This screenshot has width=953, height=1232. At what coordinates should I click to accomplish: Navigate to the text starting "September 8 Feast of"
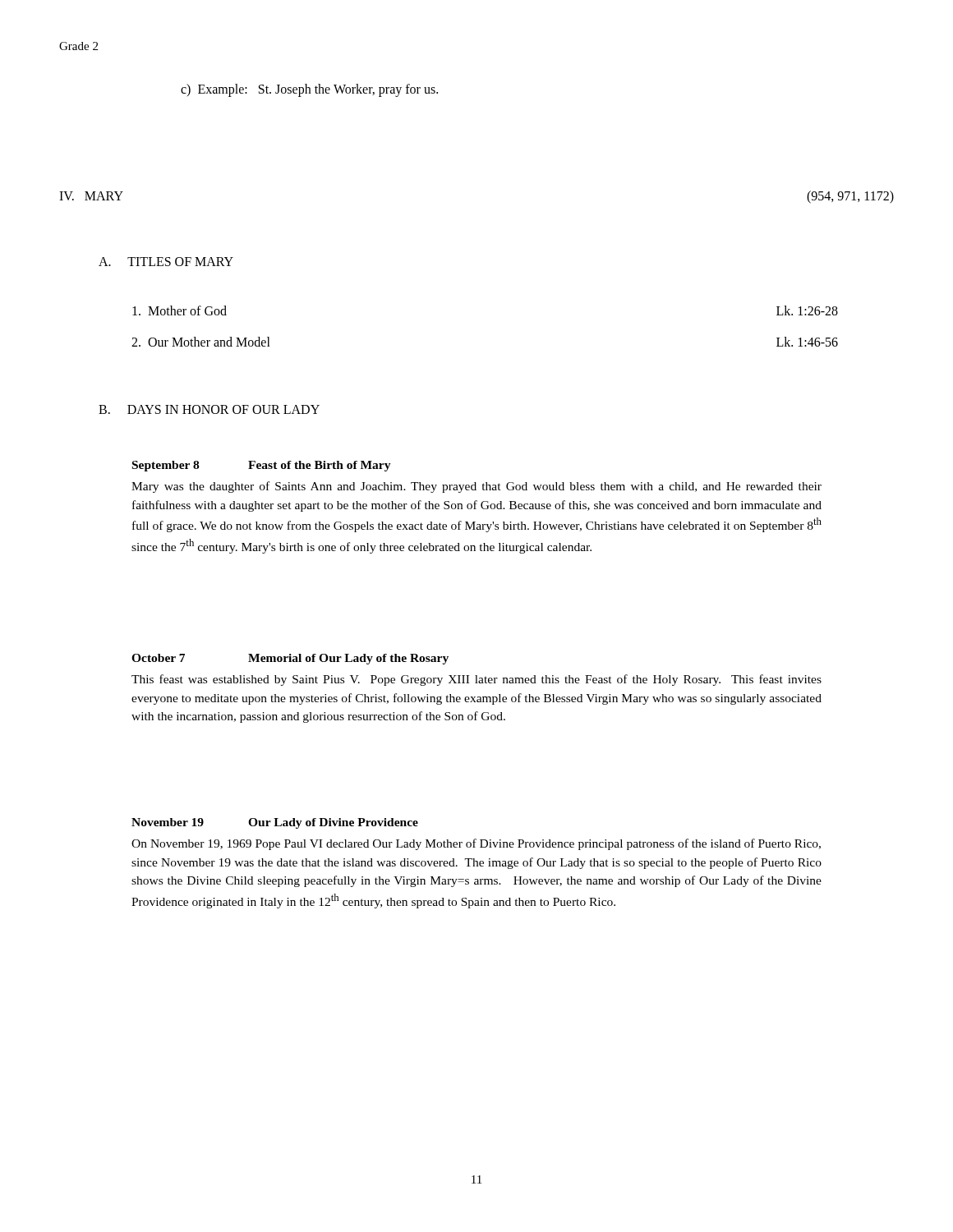476,506
